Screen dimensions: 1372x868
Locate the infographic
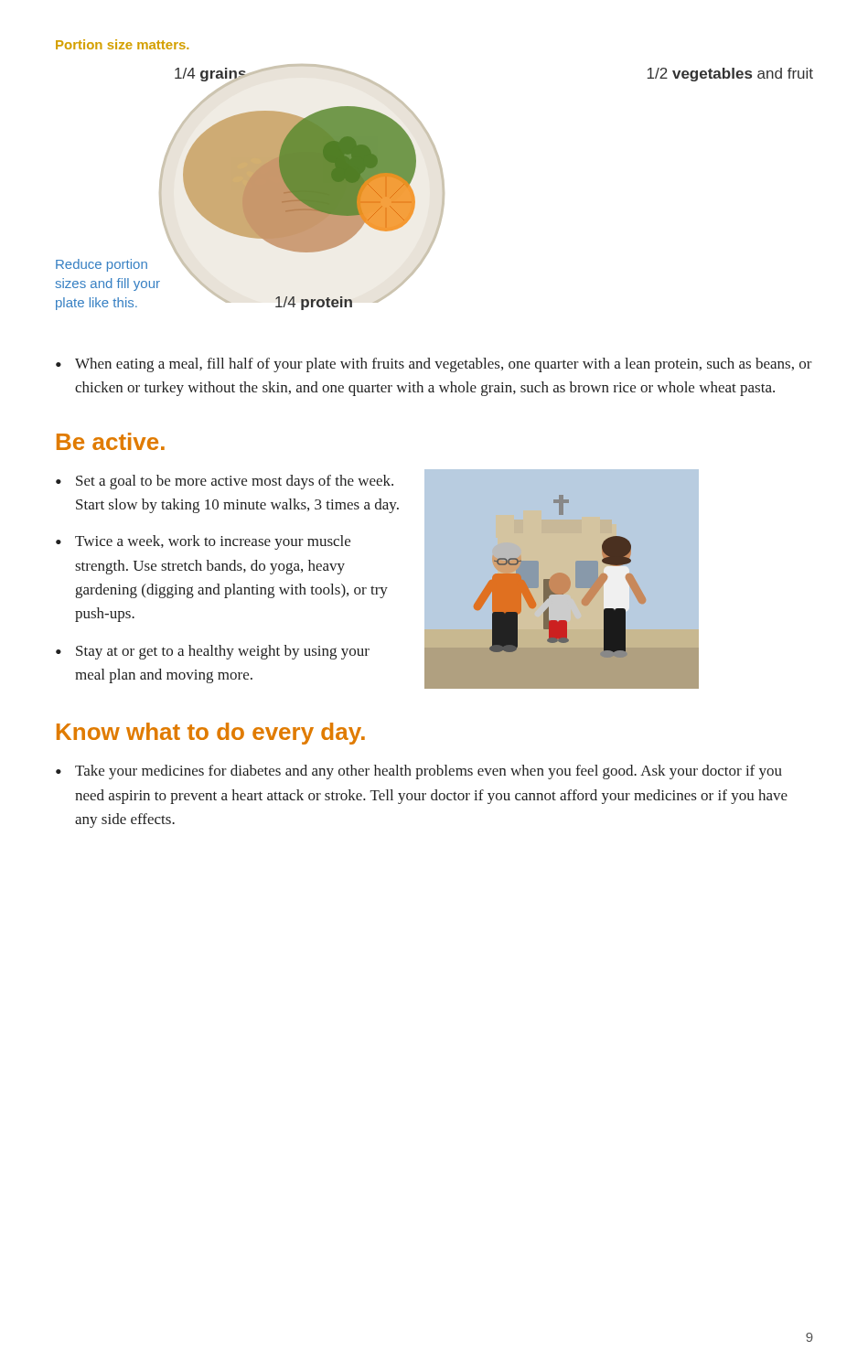coord(434,183)
